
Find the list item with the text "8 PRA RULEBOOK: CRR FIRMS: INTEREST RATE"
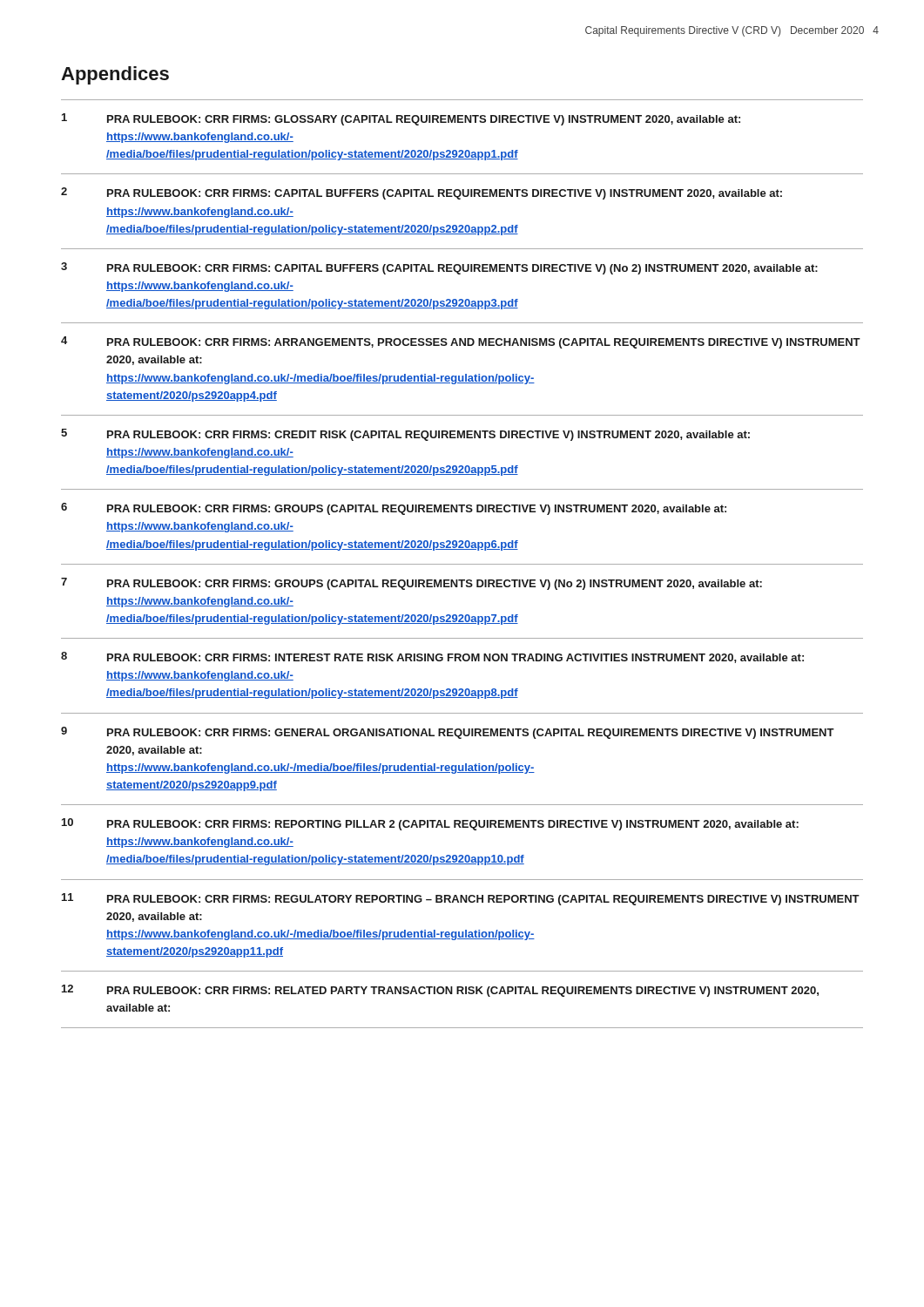[432, 657]
